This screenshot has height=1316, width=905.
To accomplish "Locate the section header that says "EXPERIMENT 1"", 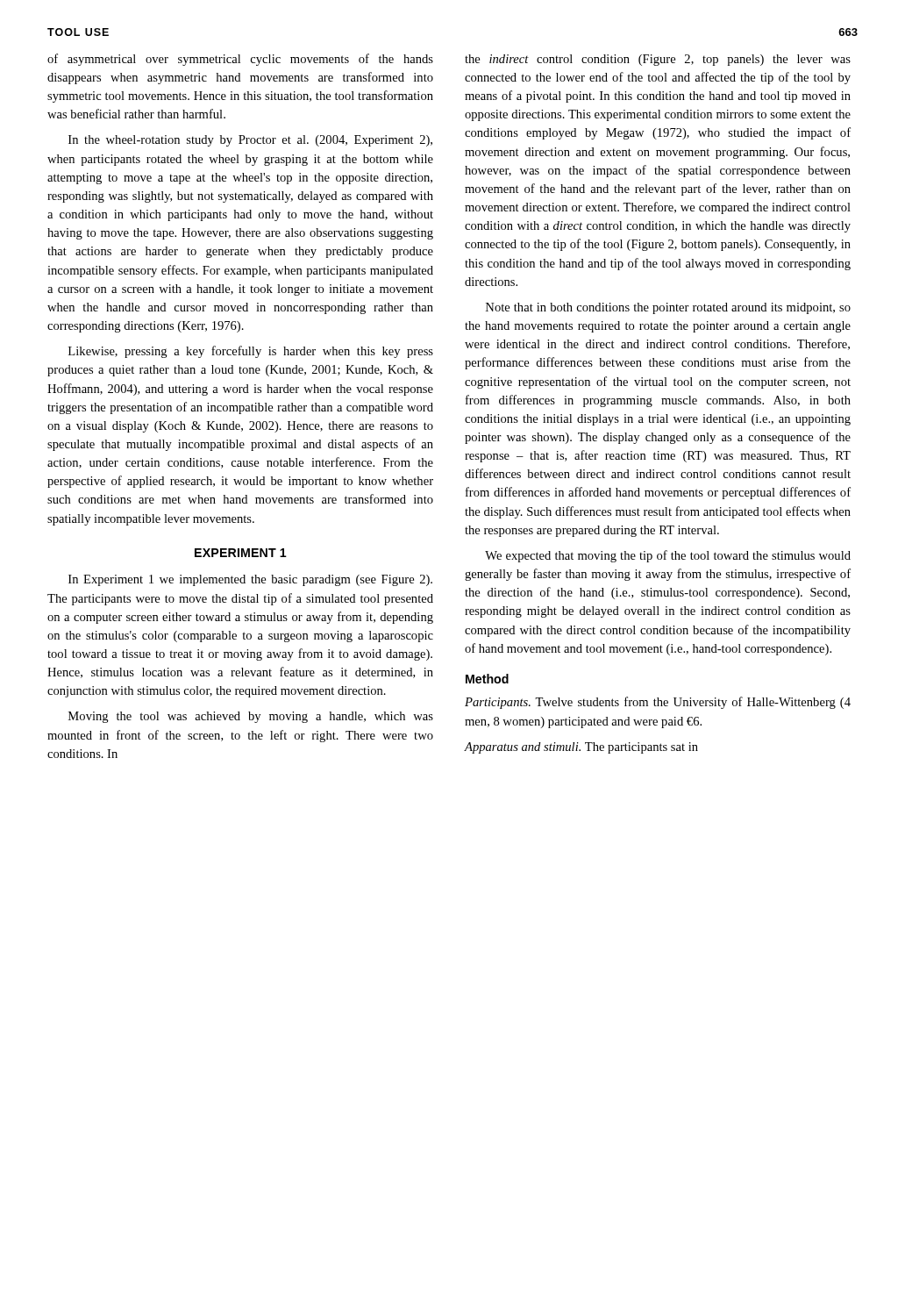I will tap(240, 553).
